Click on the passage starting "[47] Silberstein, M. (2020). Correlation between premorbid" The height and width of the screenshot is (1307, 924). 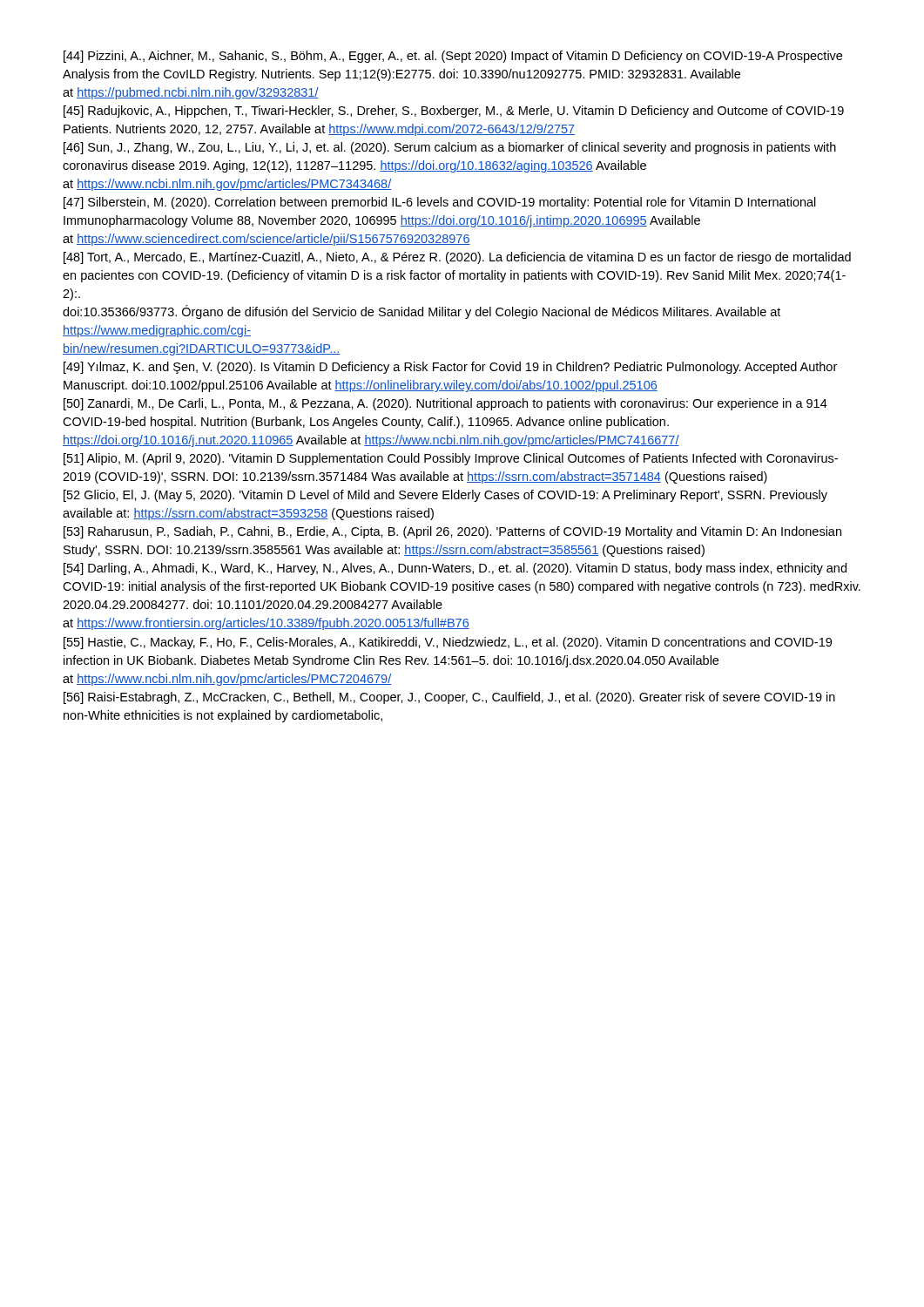click(x=440, y=221)
